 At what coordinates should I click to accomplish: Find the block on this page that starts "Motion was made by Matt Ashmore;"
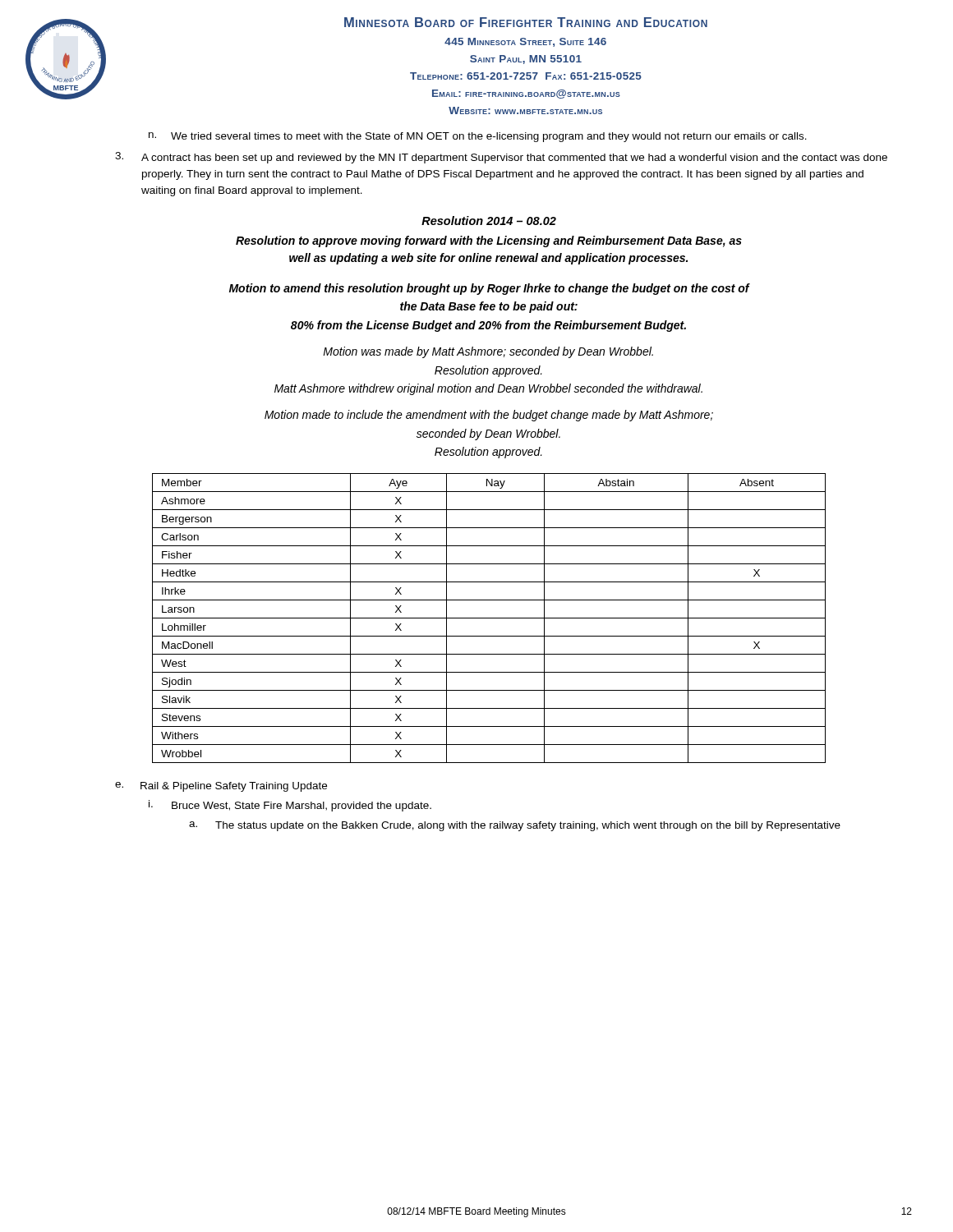pos(489,370)
